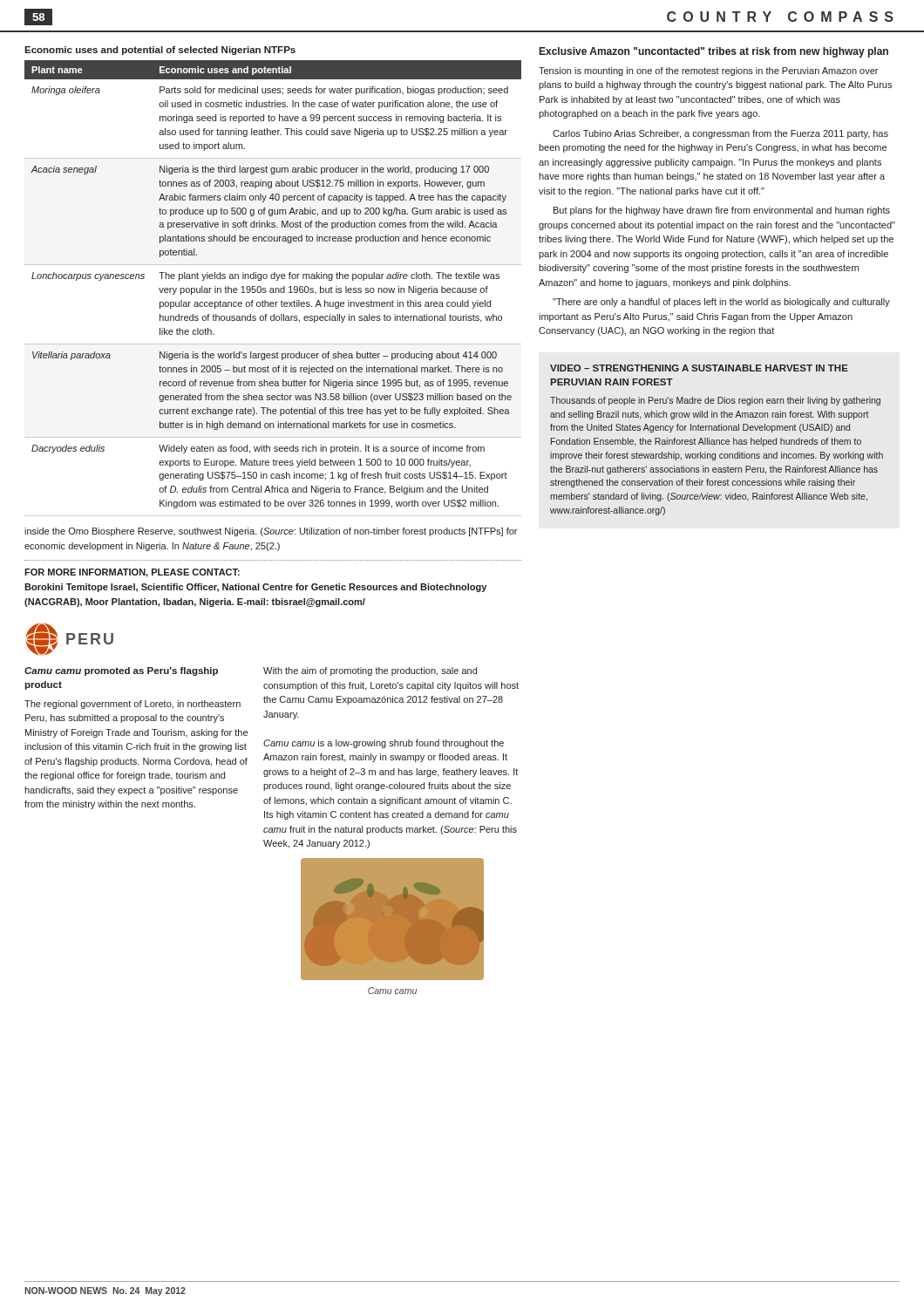Find the section header on this page that starts "VIDEO – STRENGTHENING A SUSTAINABLE"
This screenshot has height=1308, width=924.
(699, 375)
